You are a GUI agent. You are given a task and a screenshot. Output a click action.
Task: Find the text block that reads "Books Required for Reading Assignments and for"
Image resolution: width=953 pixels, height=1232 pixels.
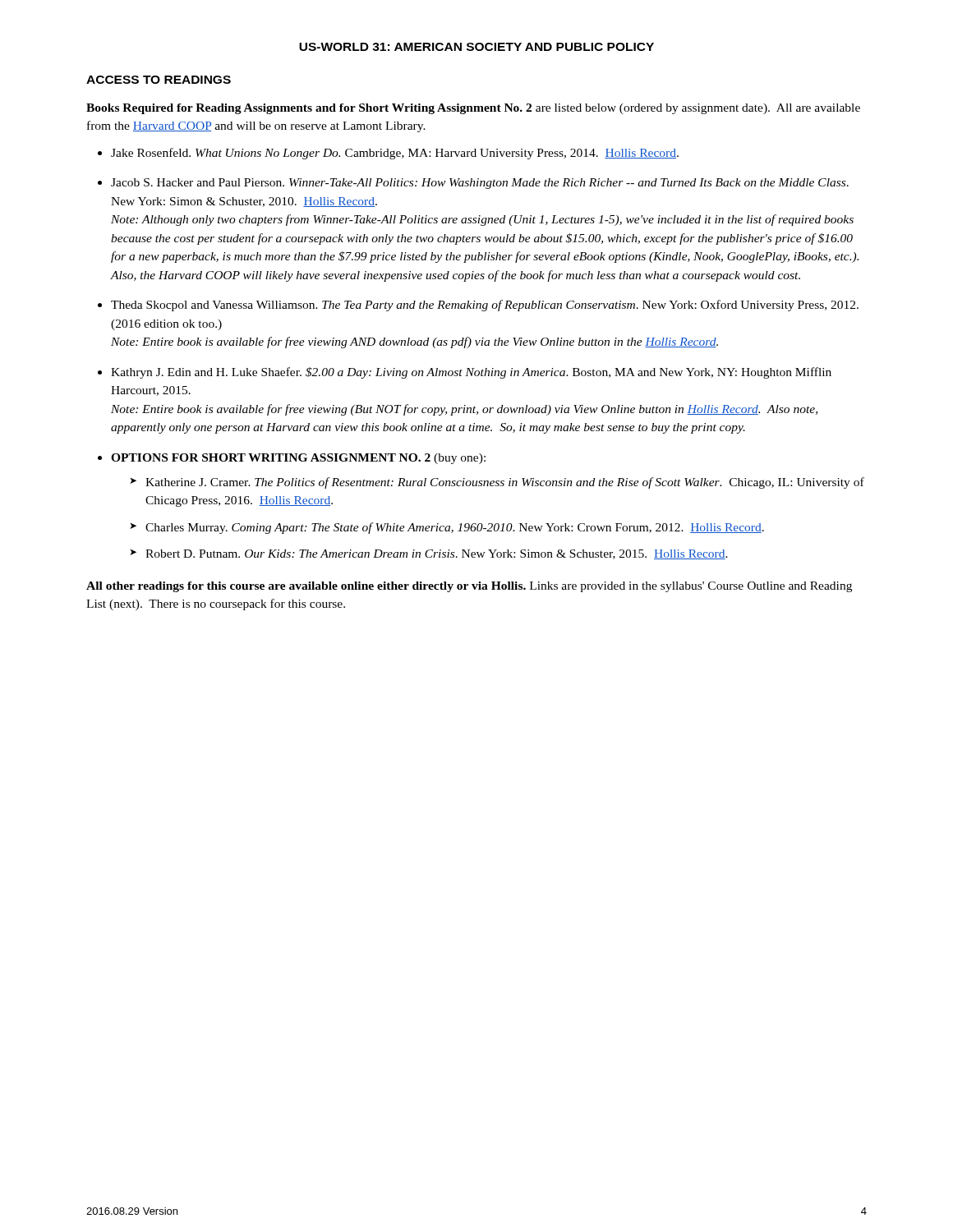click(473, 116)
